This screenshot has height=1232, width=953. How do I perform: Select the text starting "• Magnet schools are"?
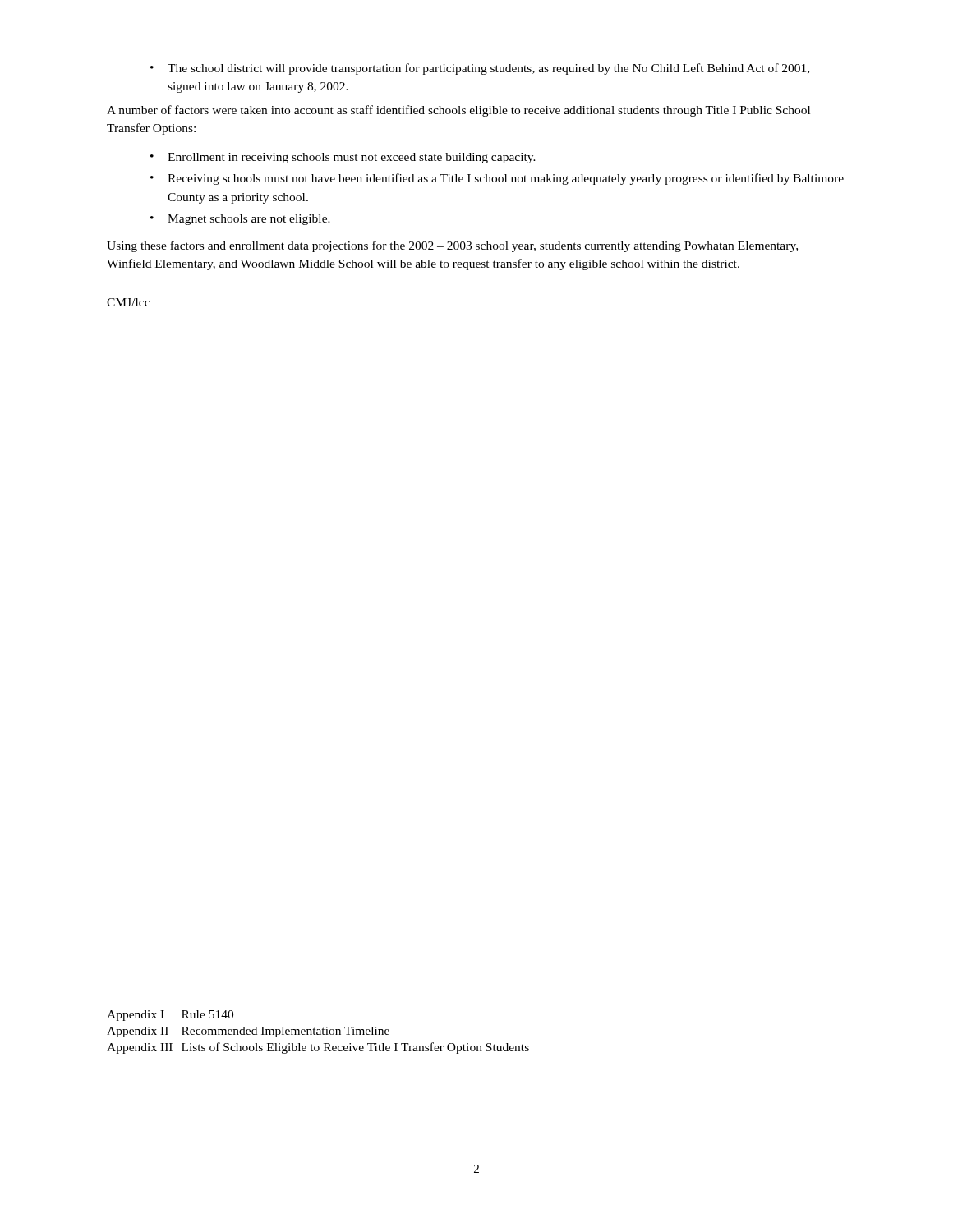(x=240, y=220)
